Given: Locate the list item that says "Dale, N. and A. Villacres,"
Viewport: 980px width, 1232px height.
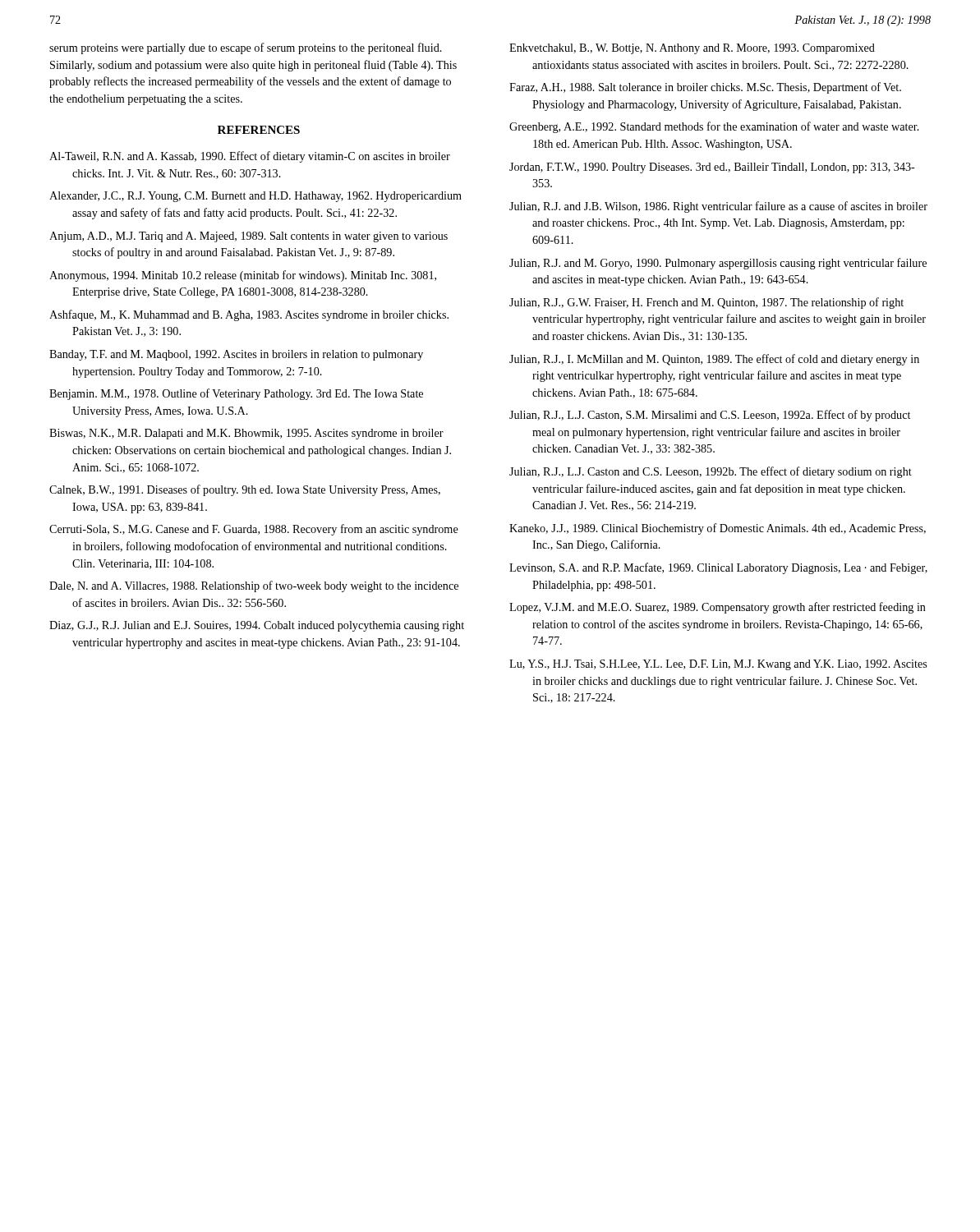Looking at the screenshot, I should tap(254, 594).
